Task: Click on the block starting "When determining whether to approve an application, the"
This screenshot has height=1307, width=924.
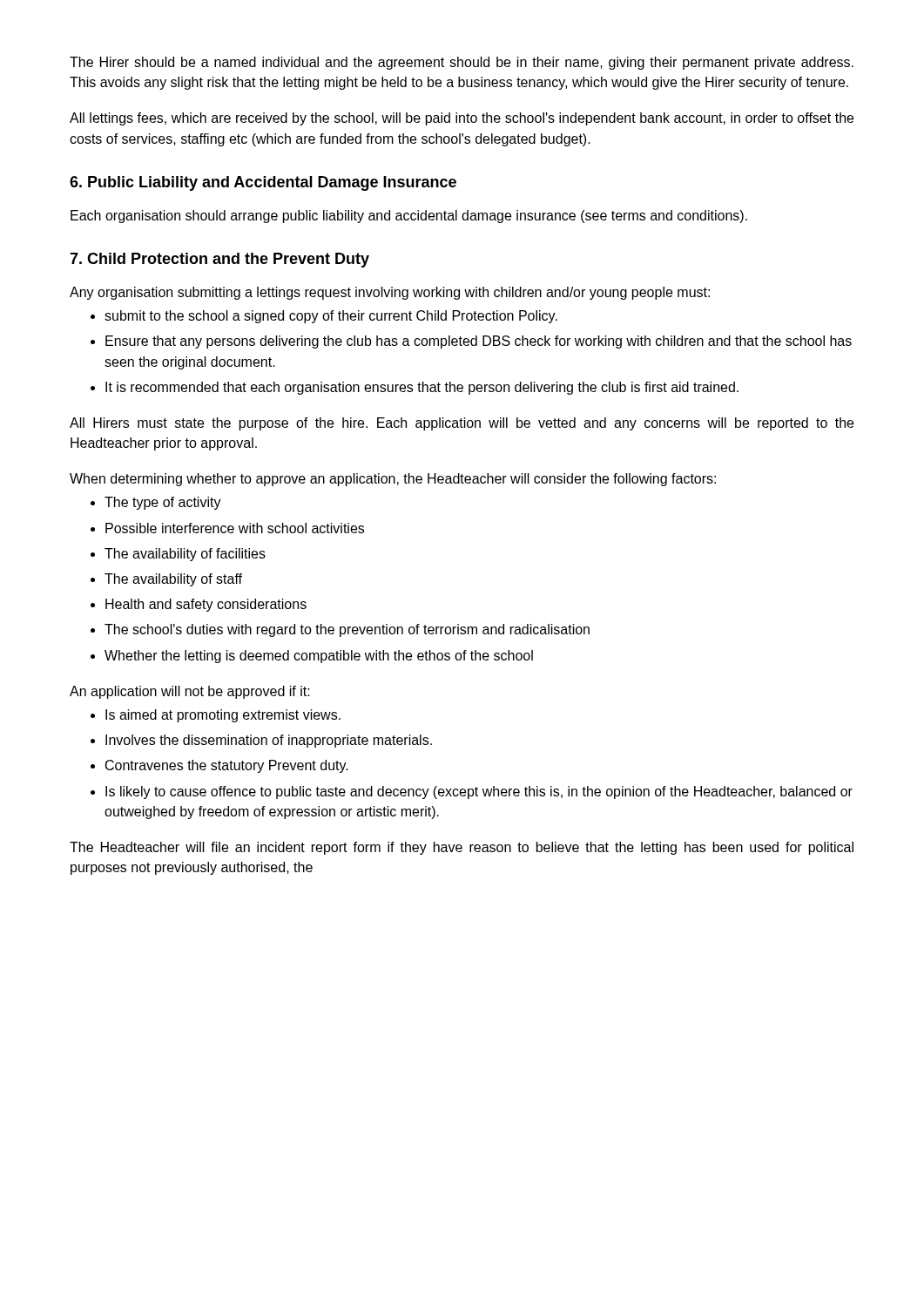Action: click(x=393, y=479)
